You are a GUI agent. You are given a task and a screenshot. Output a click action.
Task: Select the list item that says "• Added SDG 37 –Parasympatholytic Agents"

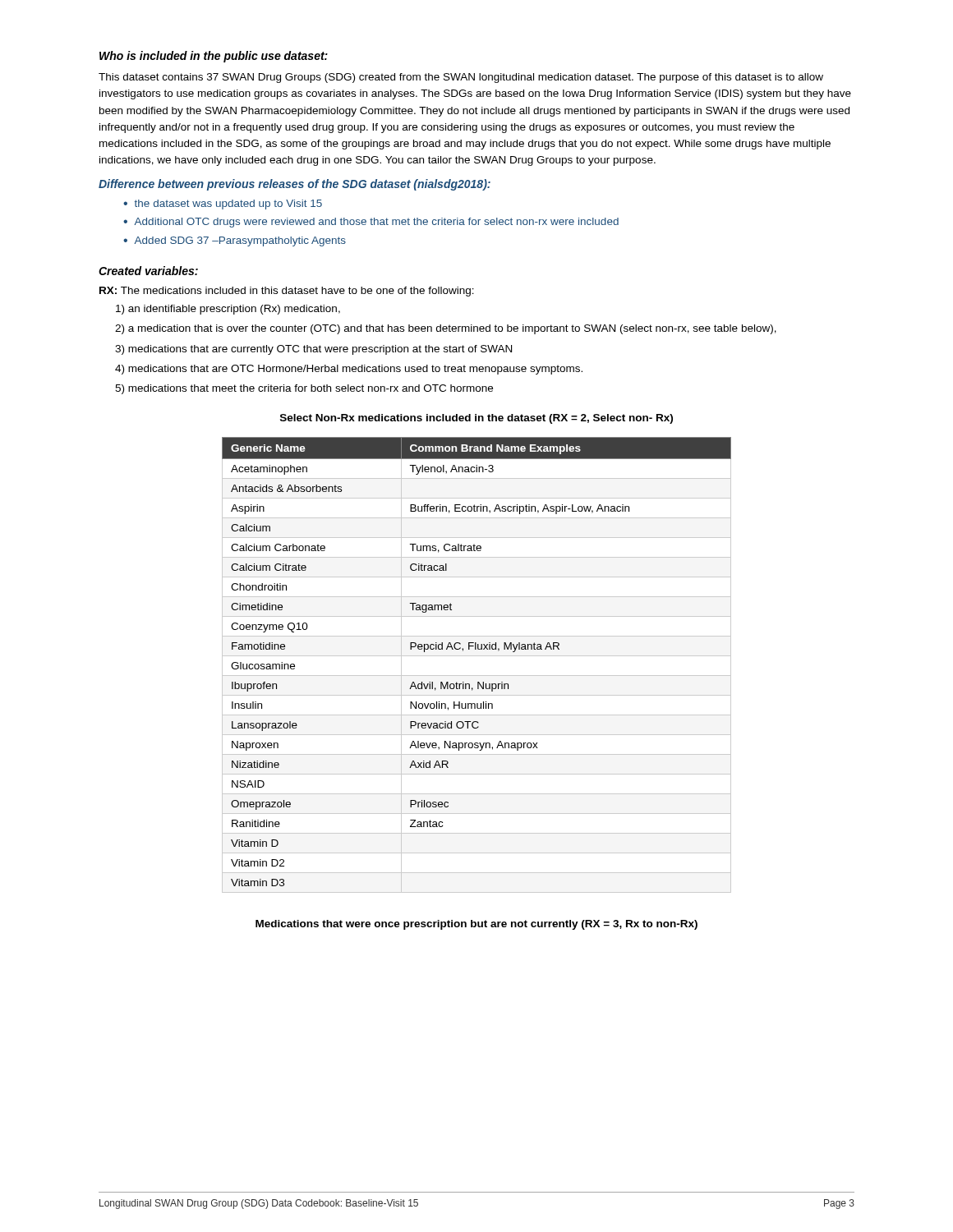(235, 241)
